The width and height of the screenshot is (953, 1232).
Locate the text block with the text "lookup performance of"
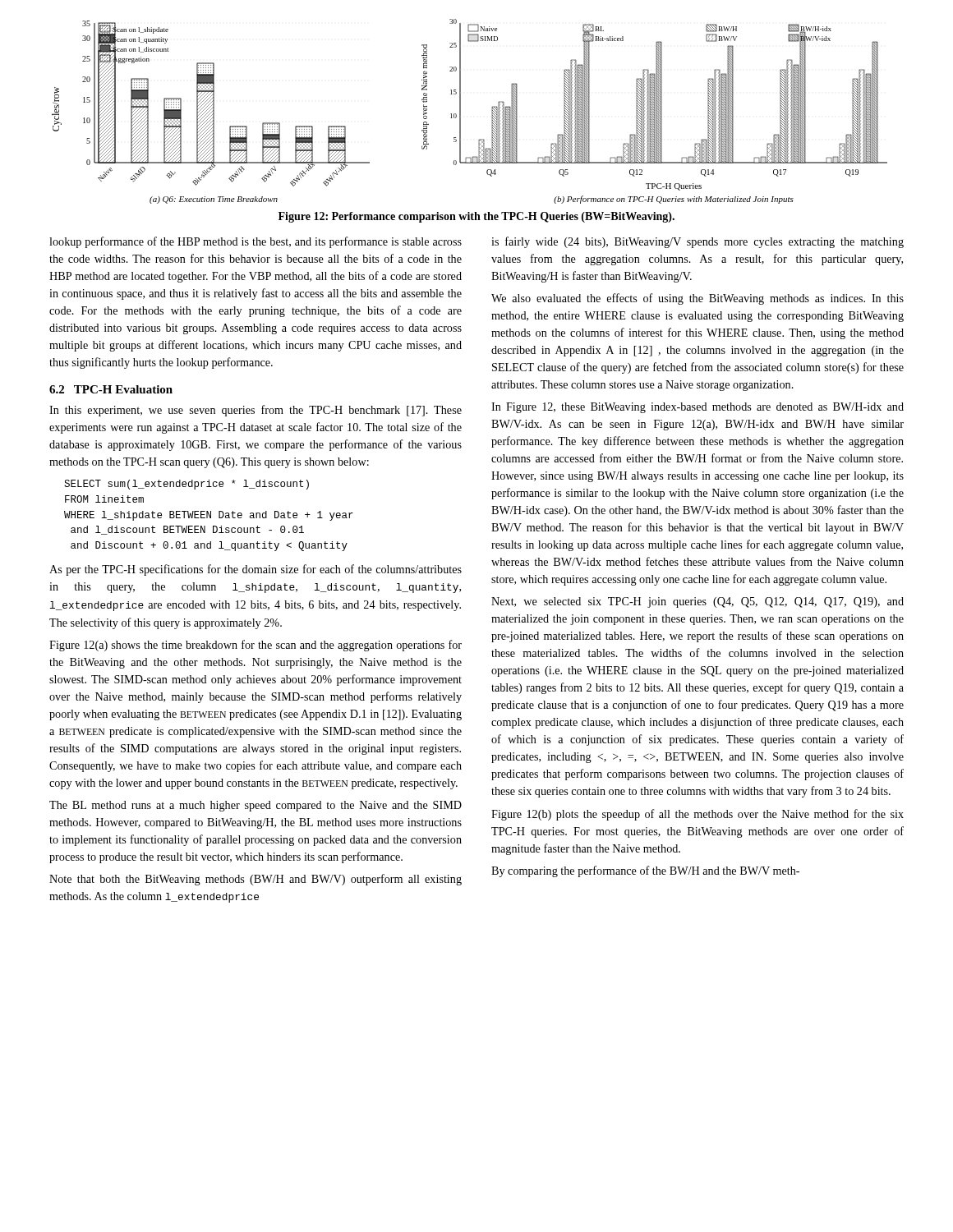pos(255,302)
